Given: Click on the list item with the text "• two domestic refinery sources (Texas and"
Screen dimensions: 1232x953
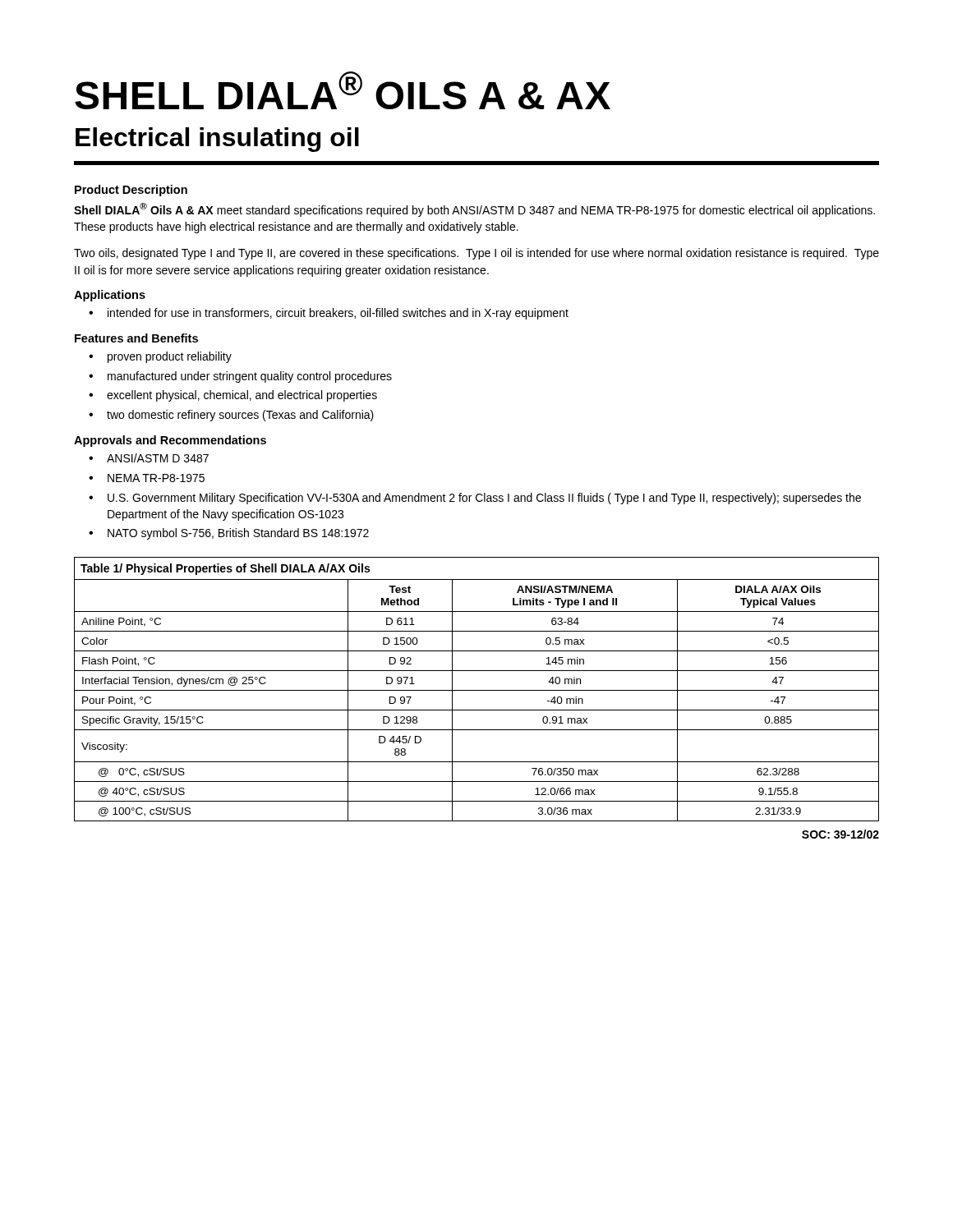Looking at the screenshot, I should (231, 416).
